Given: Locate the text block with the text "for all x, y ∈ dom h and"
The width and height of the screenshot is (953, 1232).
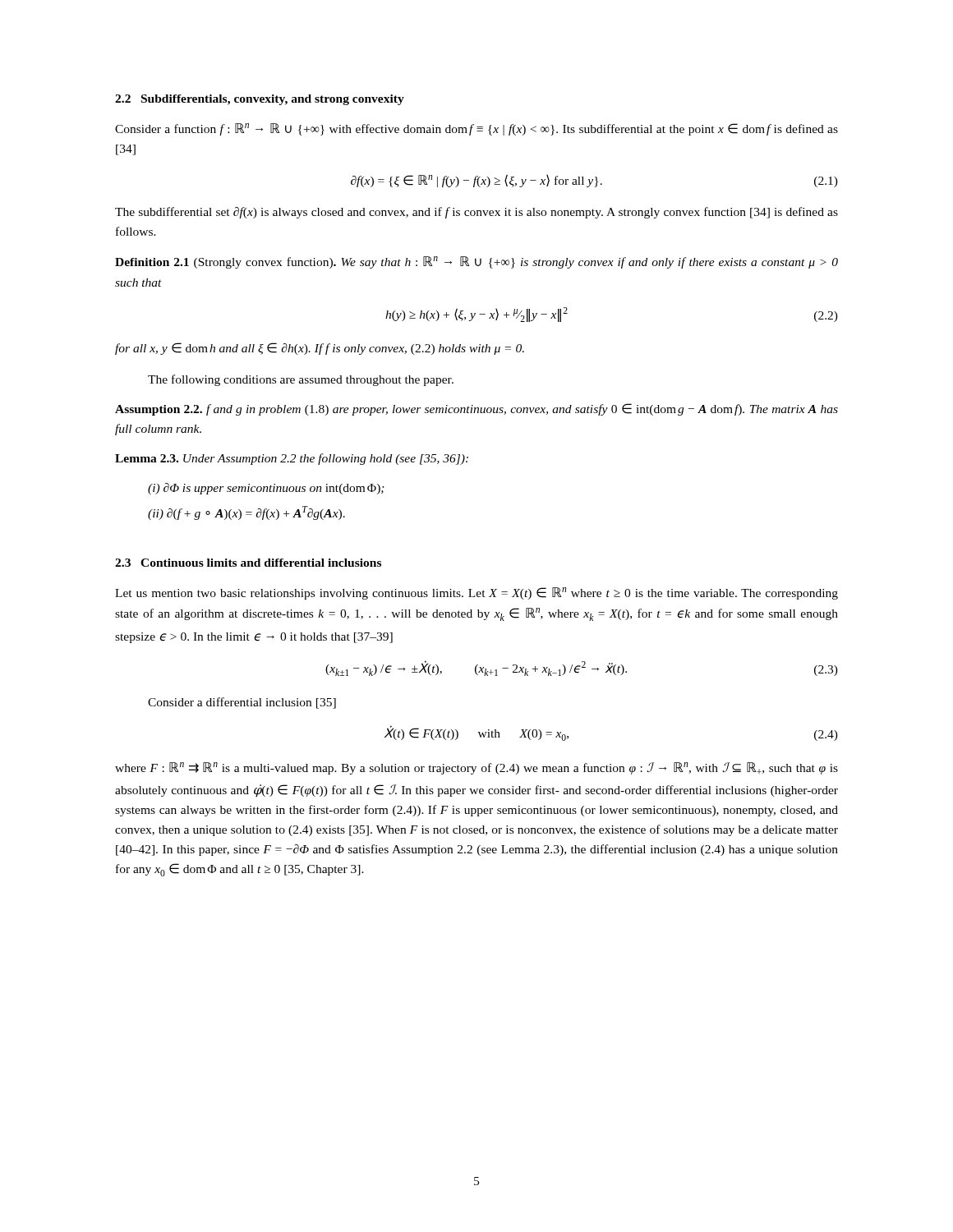Looking at the screenshot, I should [x=320, y=348].
